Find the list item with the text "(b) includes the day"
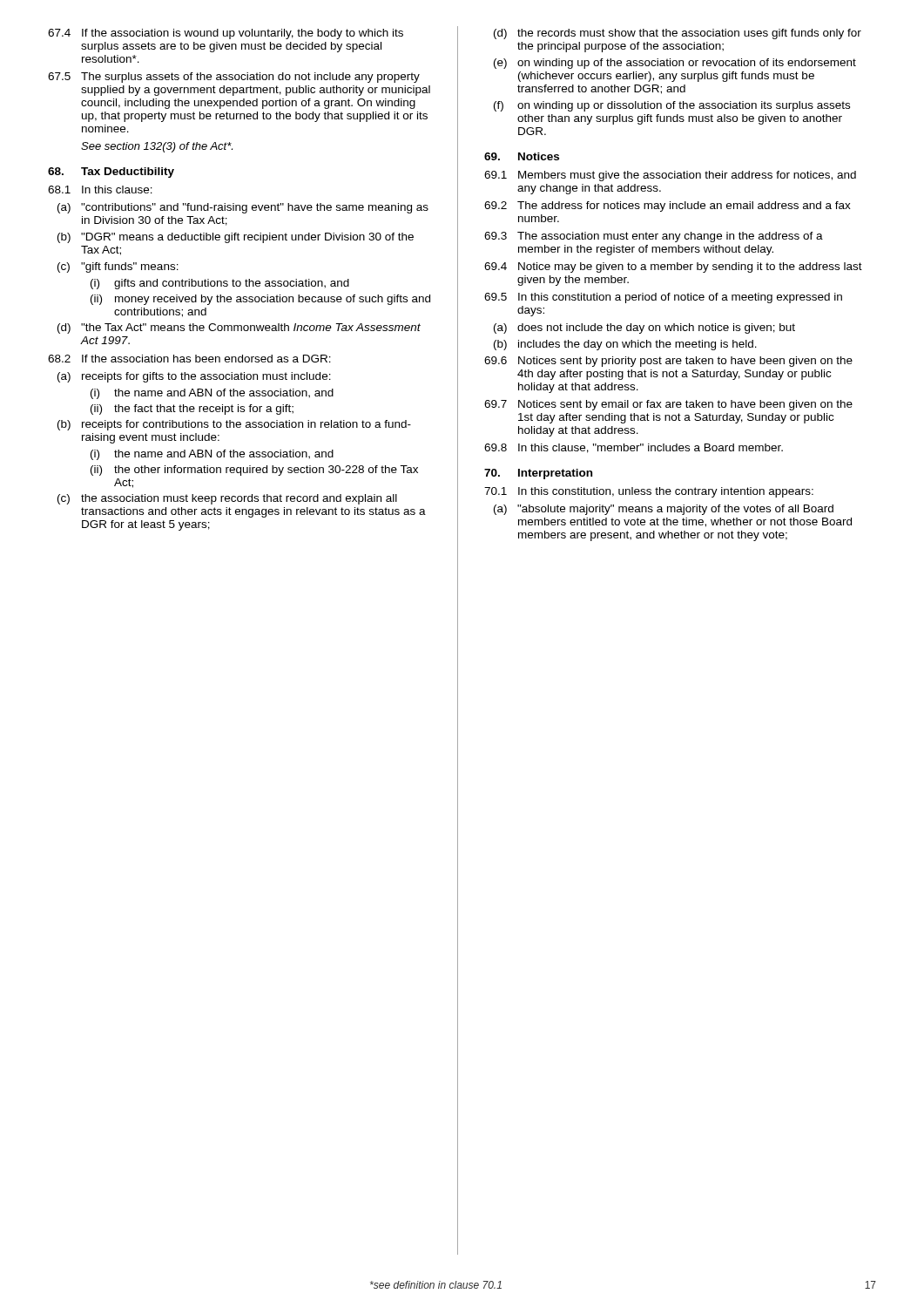 (x=680, y=344)
